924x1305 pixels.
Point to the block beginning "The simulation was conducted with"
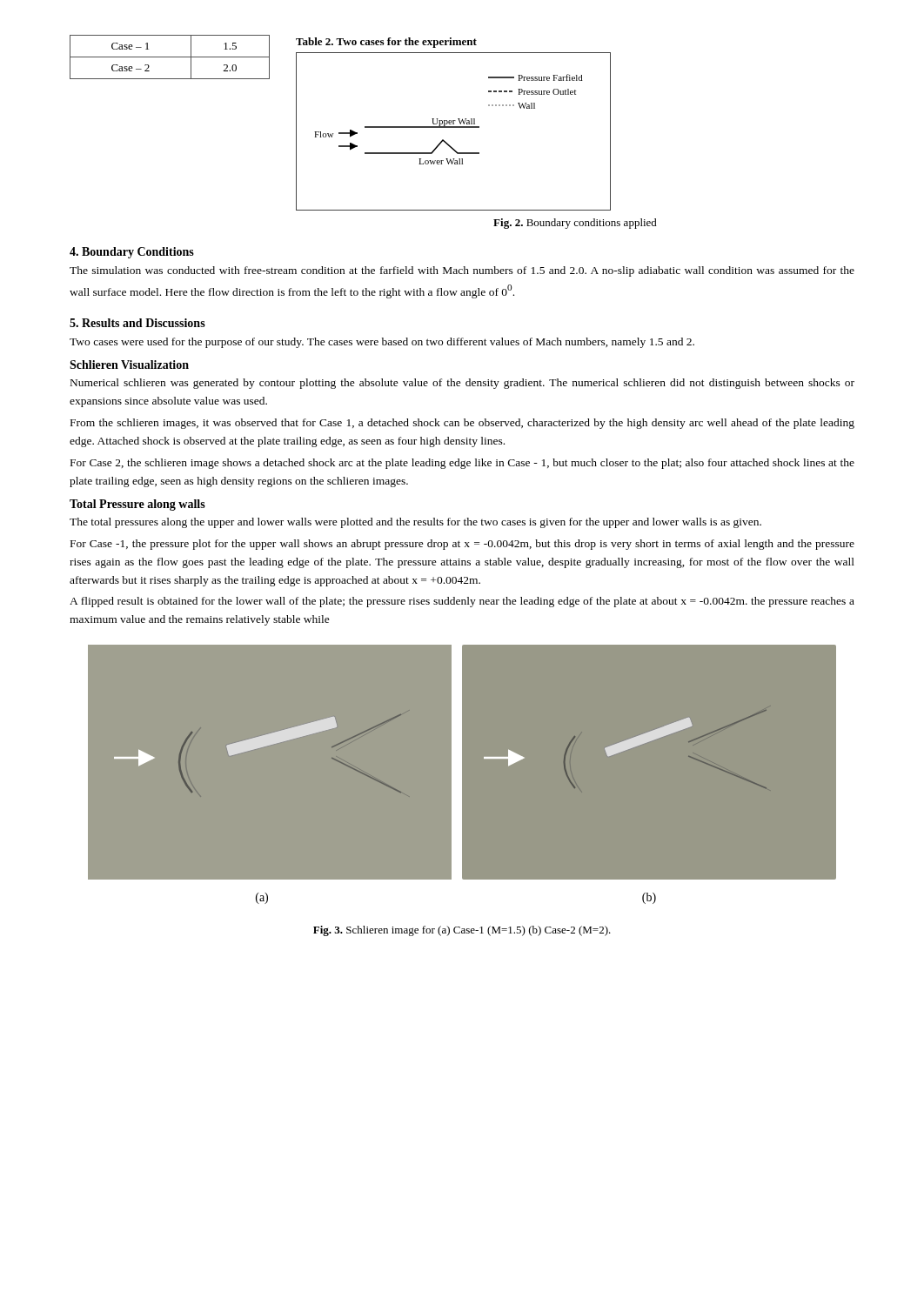(x=462, y=281)
